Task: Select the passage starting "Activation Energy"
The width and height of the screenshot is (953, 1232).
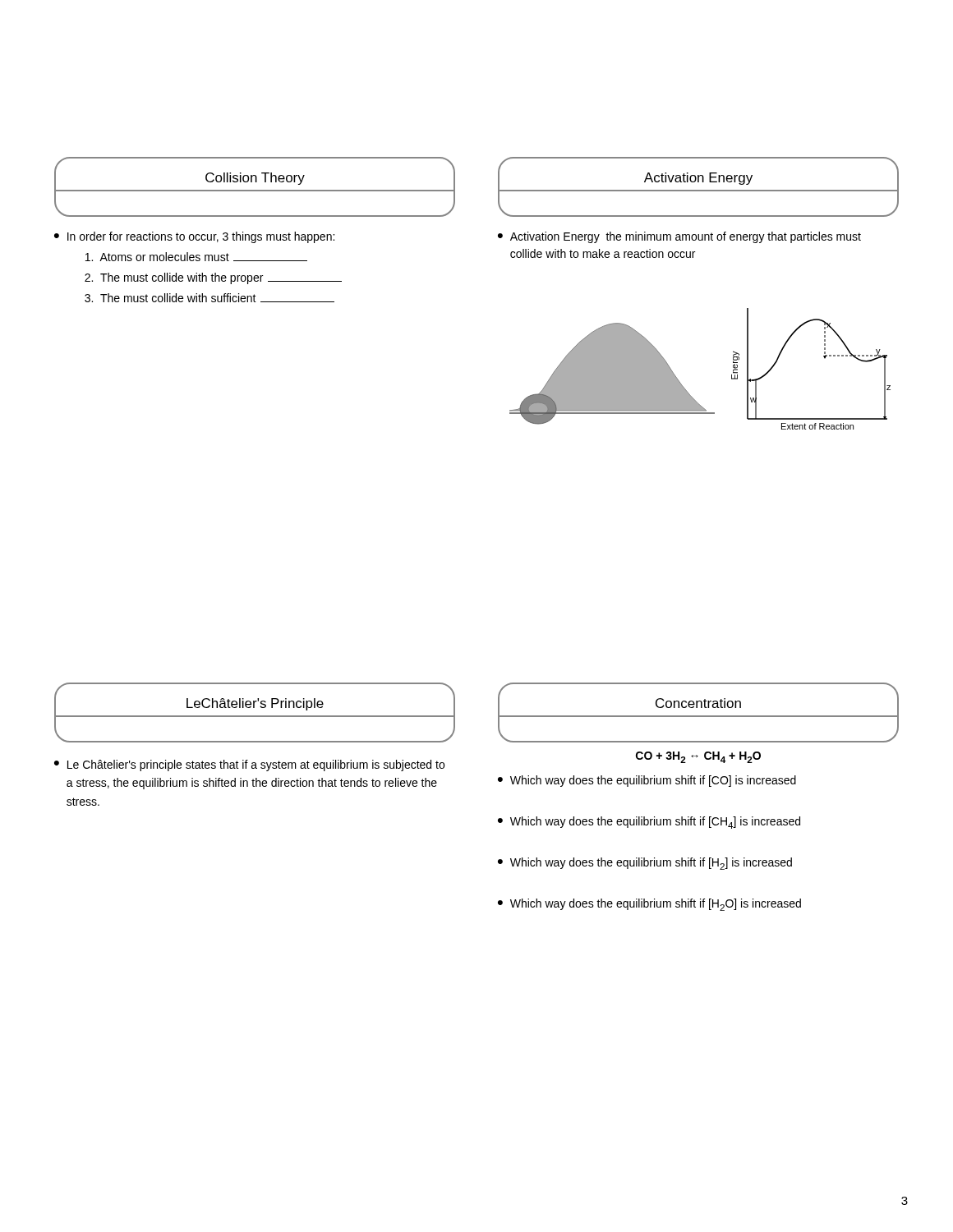Action: coord(698,187)
